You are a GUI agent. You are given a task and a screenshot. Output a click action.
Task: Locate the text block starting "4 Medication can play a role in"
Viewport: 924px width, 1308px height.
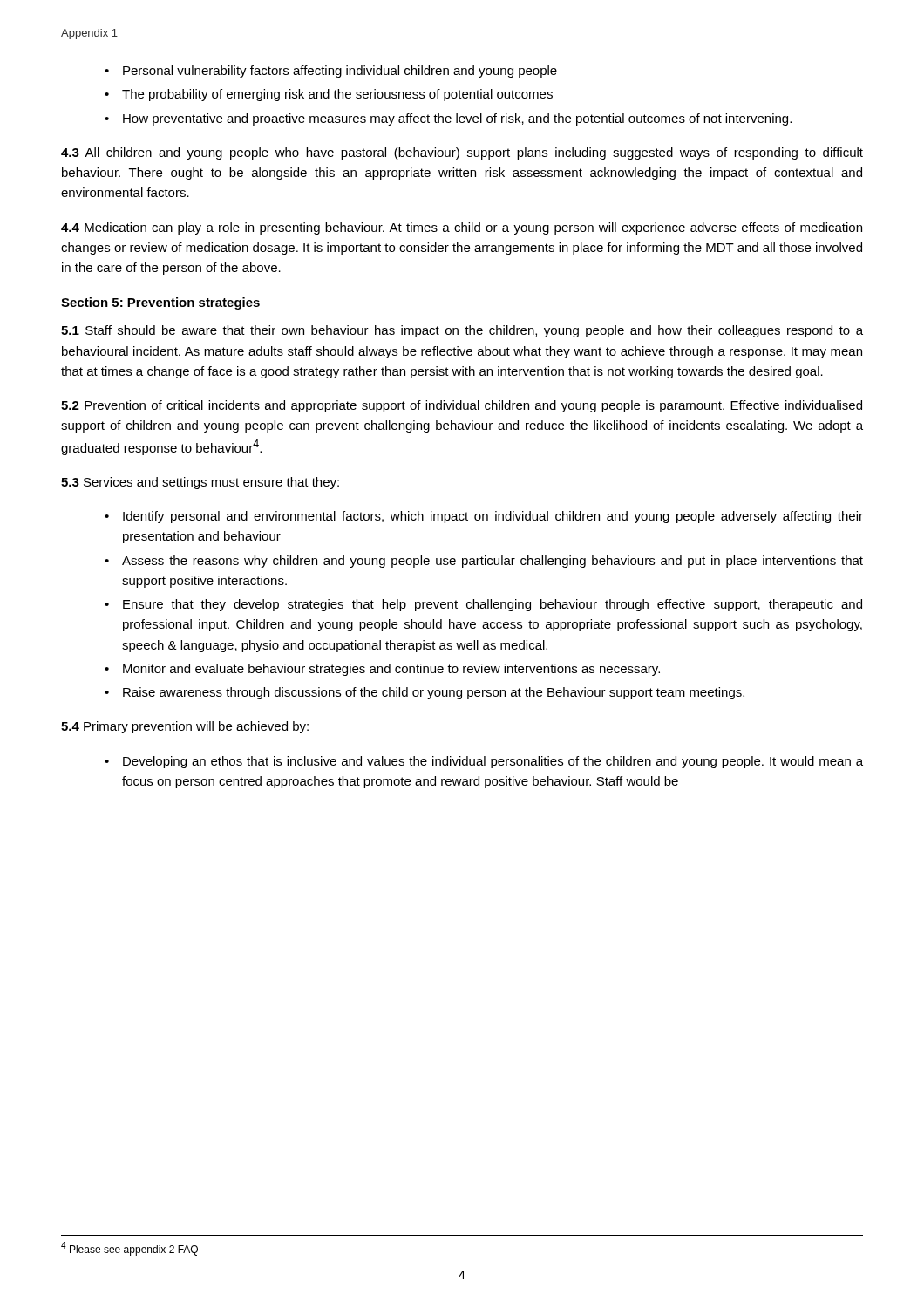coord(462,247)
